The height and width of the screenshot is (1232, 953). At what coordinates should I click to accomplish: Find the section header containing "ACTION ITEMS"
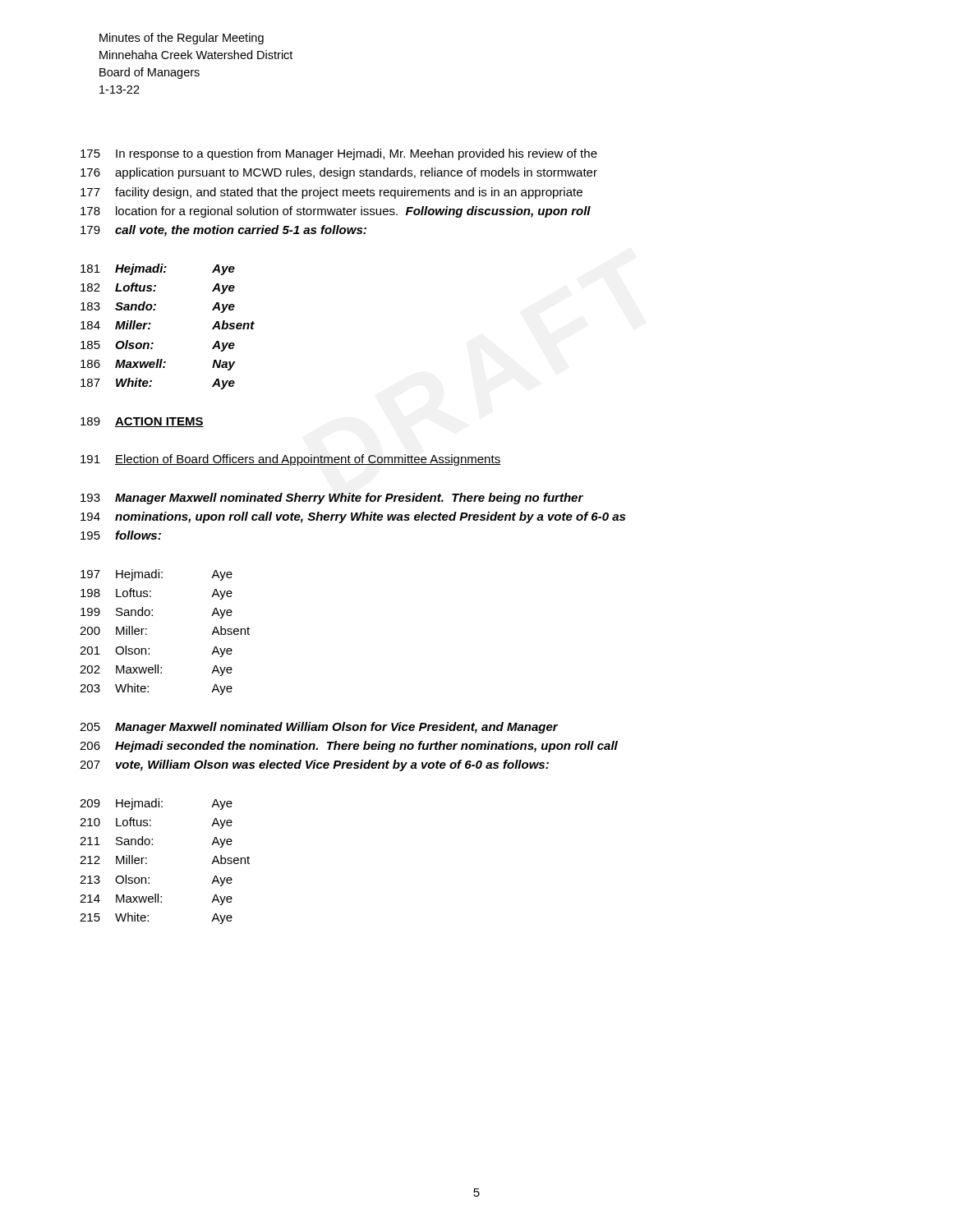[x=159, y=421]
